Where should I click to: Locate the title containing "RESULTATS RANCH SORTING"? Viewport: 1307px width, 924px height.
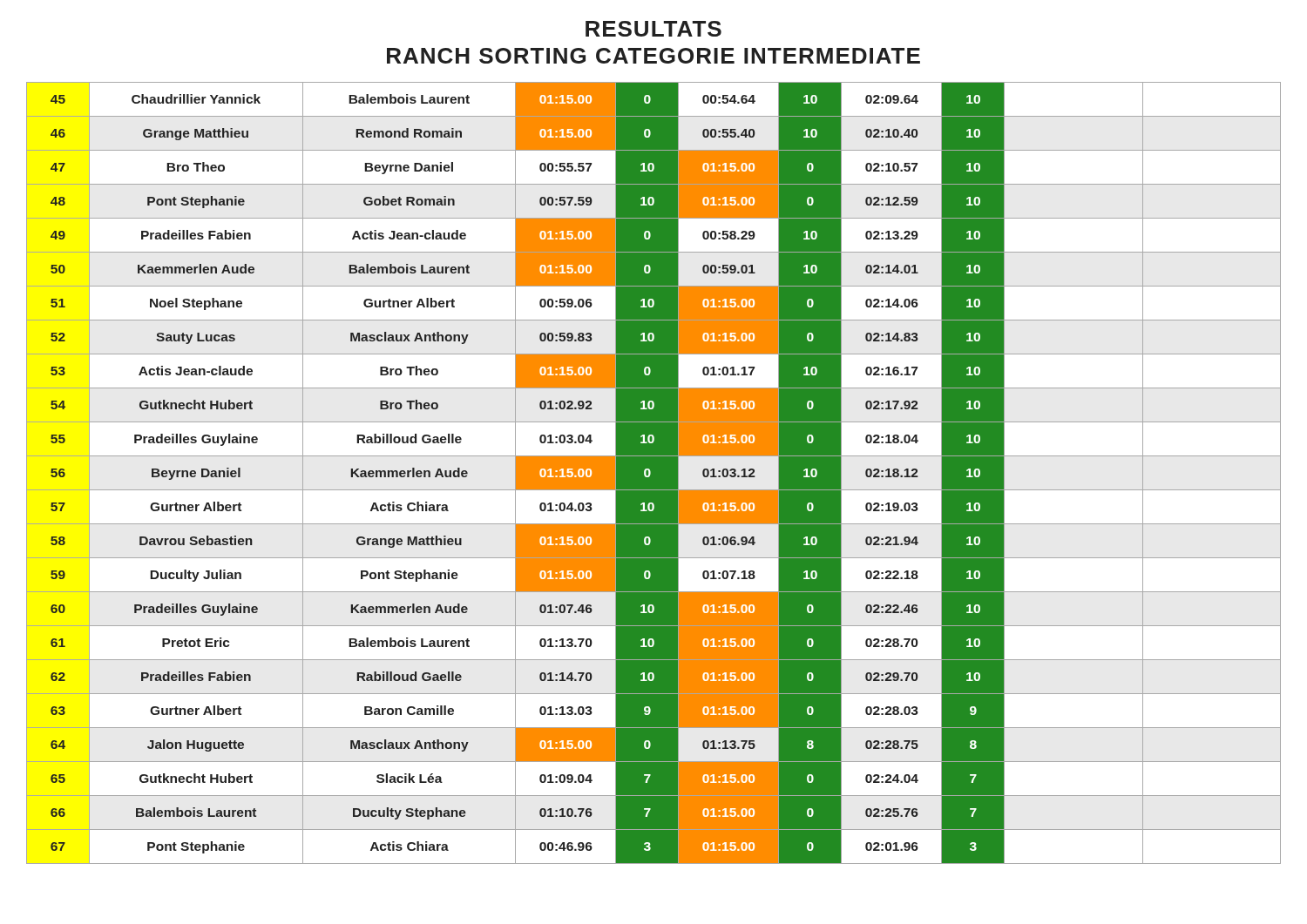click(x=654, y=43)
